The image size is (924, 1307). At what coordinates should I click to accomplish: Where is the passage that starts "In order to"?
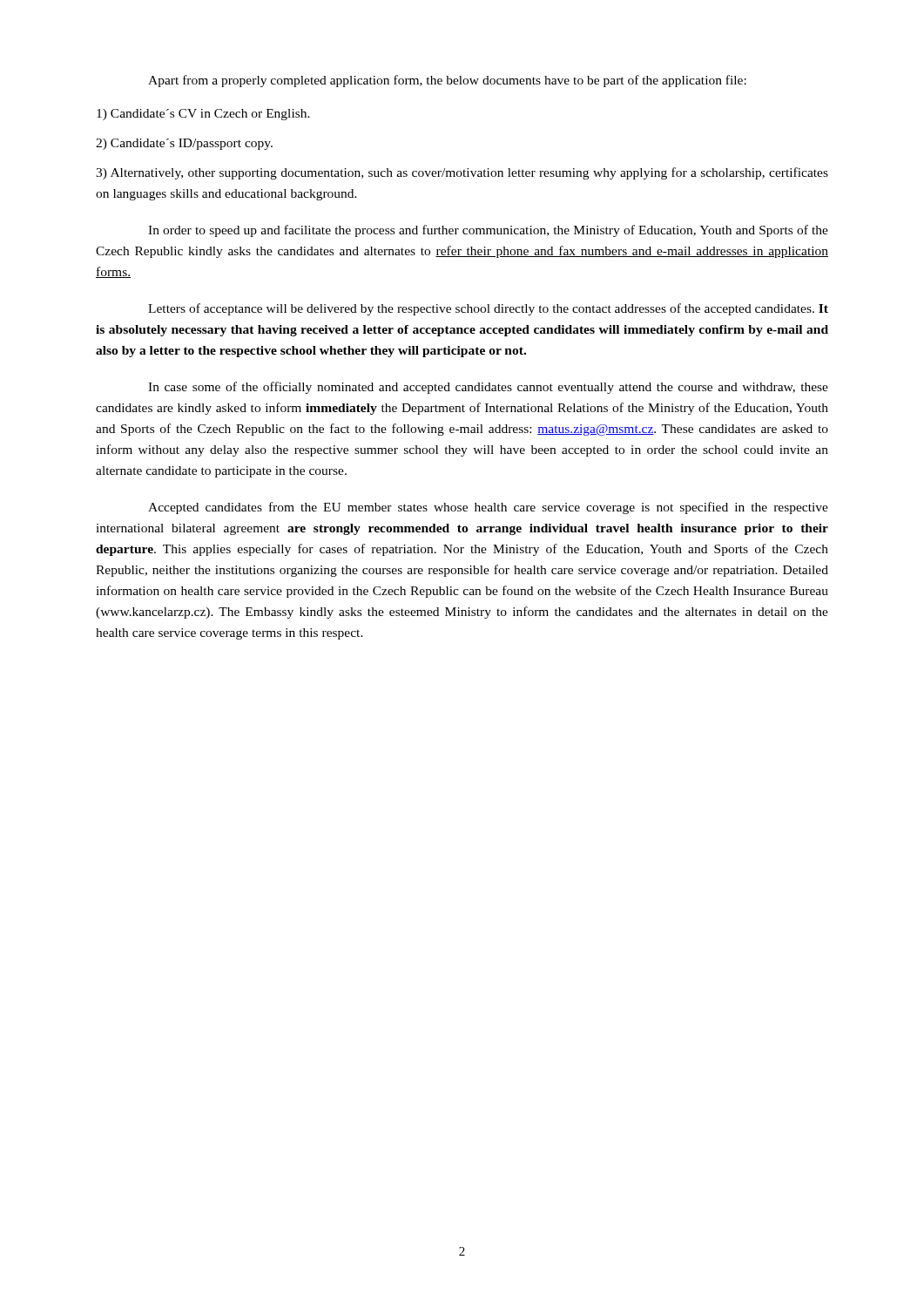click(x=462, y=251)
